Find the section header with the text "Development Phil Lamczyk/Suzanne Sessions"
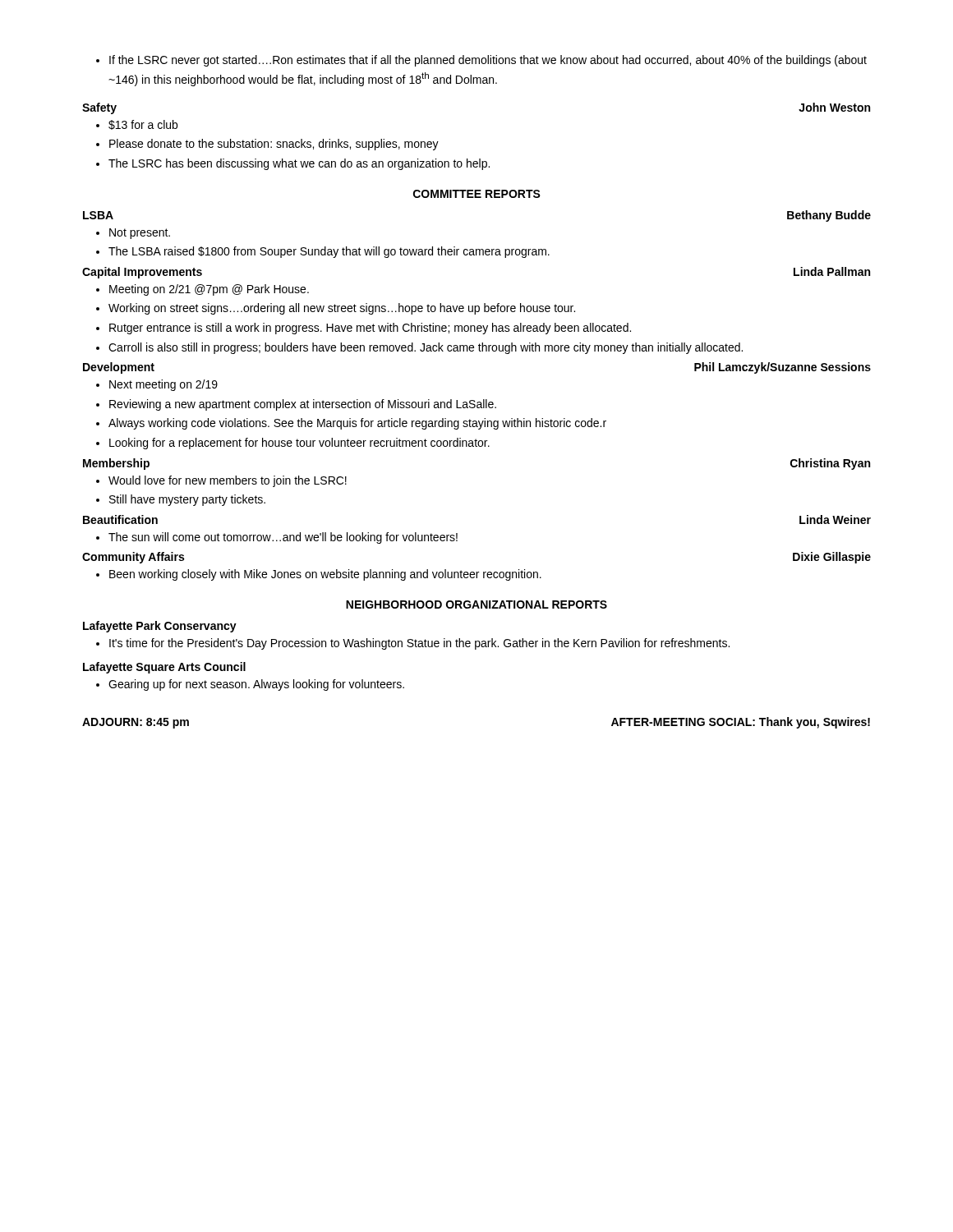The width and height of the screenshot is (953, 1232). point(118,368)
